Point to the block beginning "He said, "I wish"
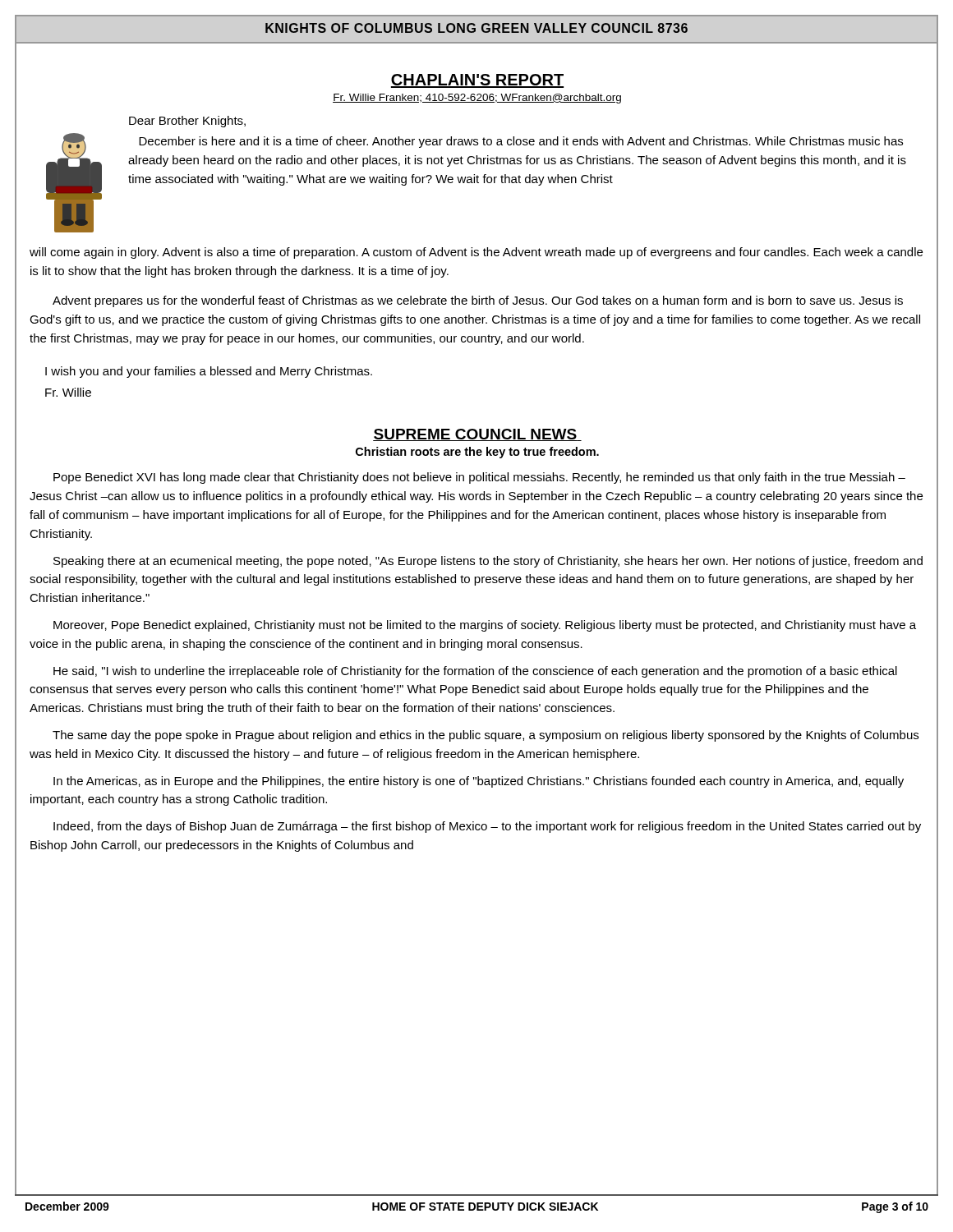953x1232 pixels. click(463, 689)
